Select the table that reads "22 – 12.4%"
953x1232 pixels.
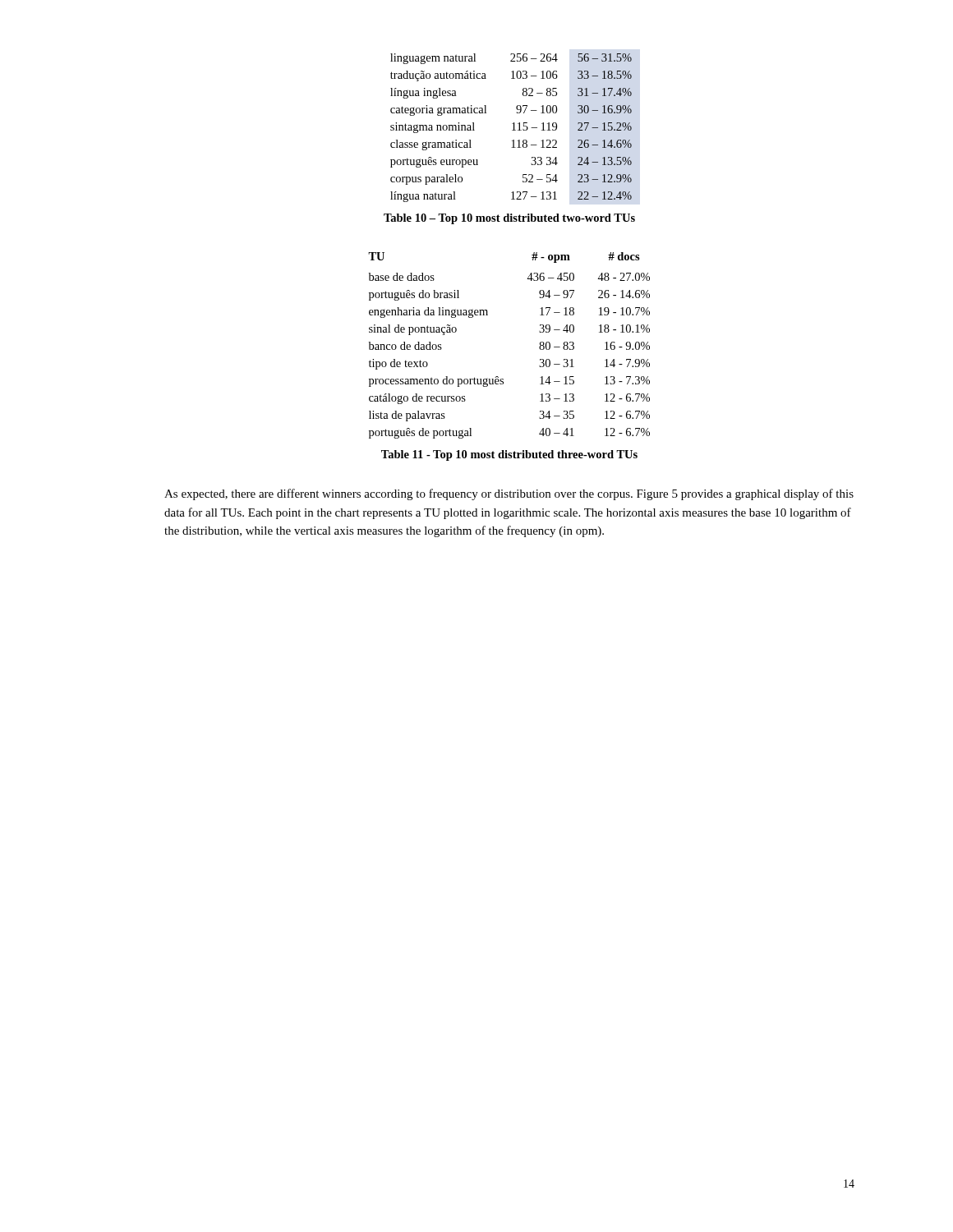click(509, 127)
